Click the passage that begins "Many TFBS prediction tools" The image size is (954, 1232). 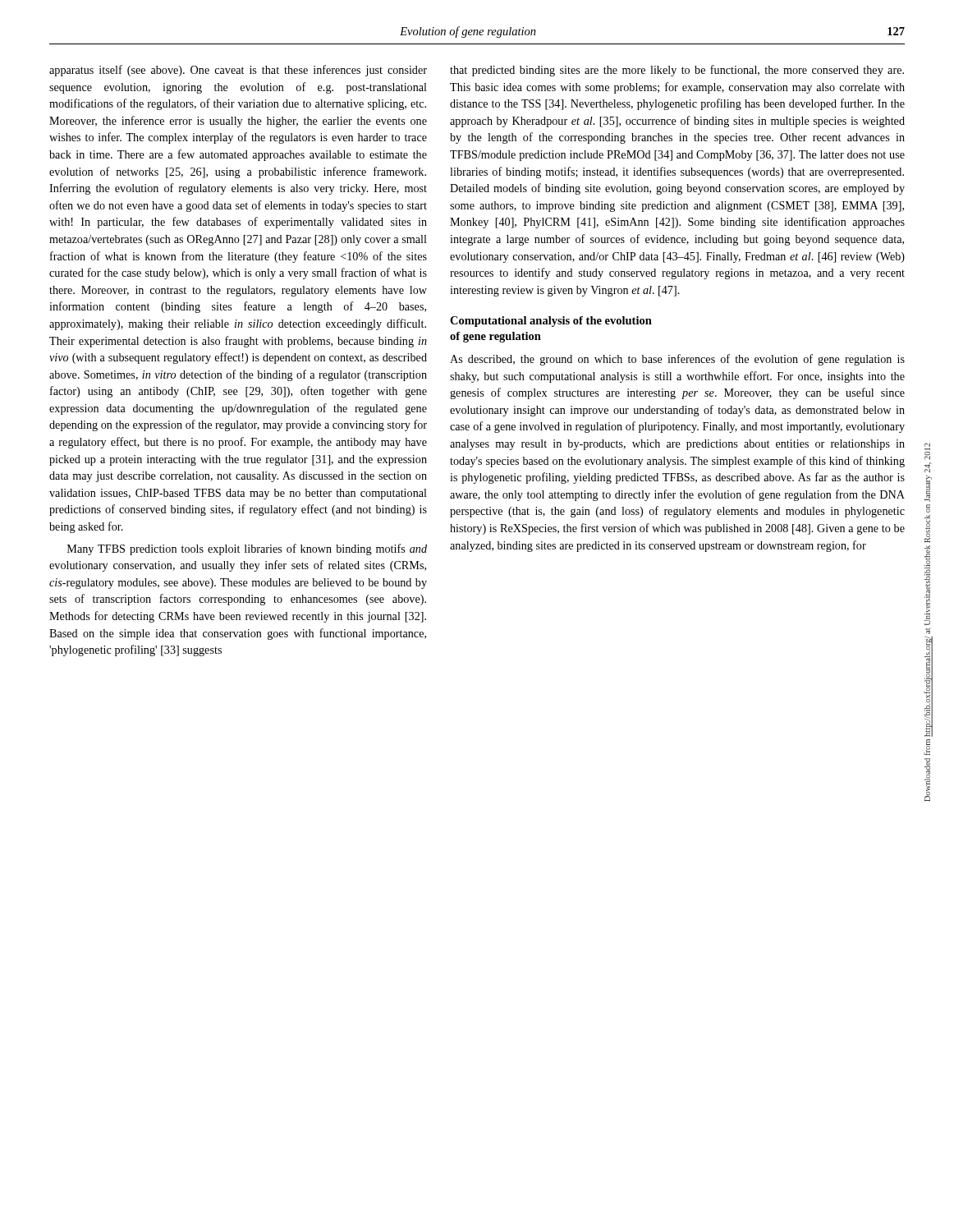(238, 599)
